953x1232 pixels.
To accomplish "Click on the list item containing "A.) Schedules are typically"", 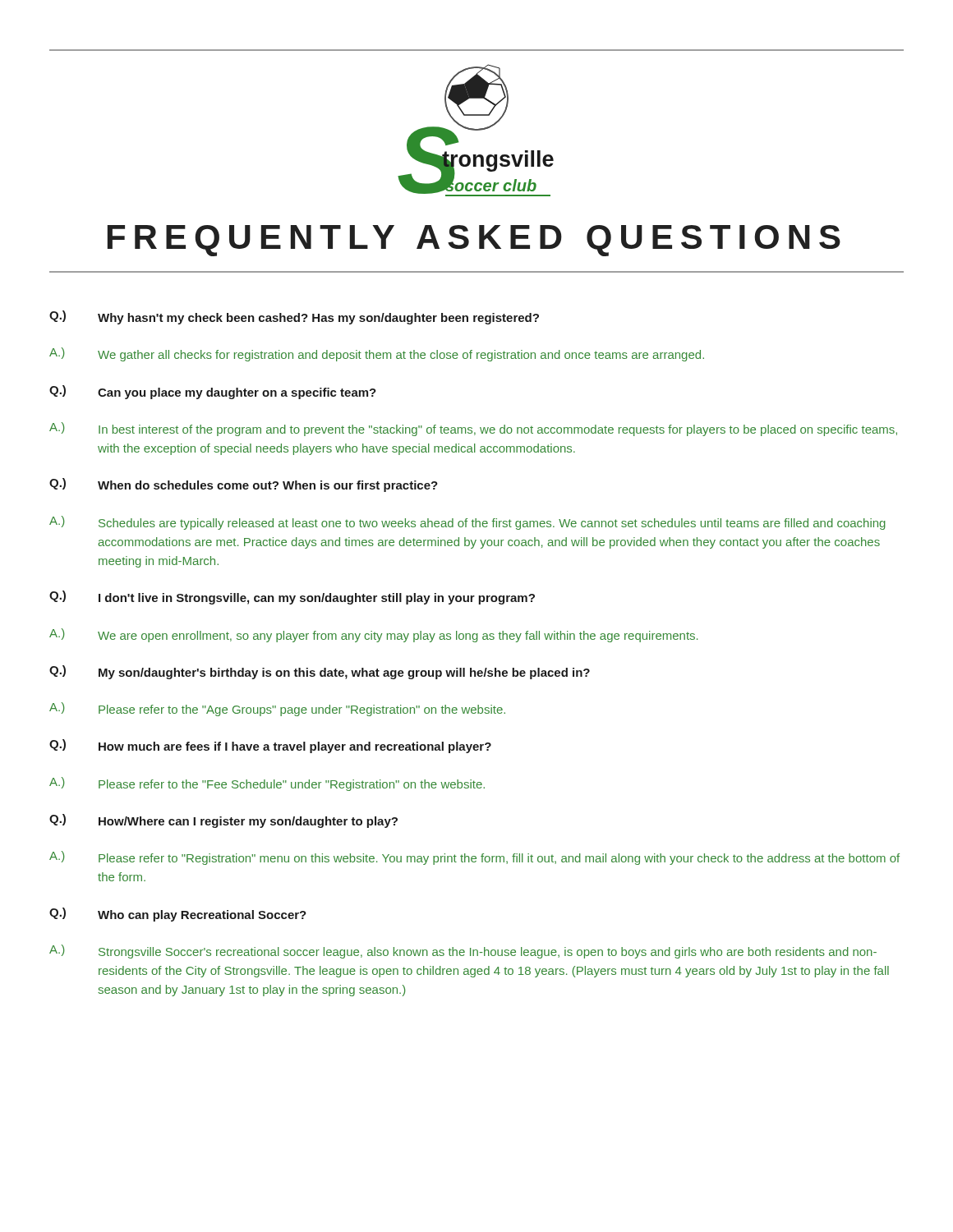I will (476, 542).
